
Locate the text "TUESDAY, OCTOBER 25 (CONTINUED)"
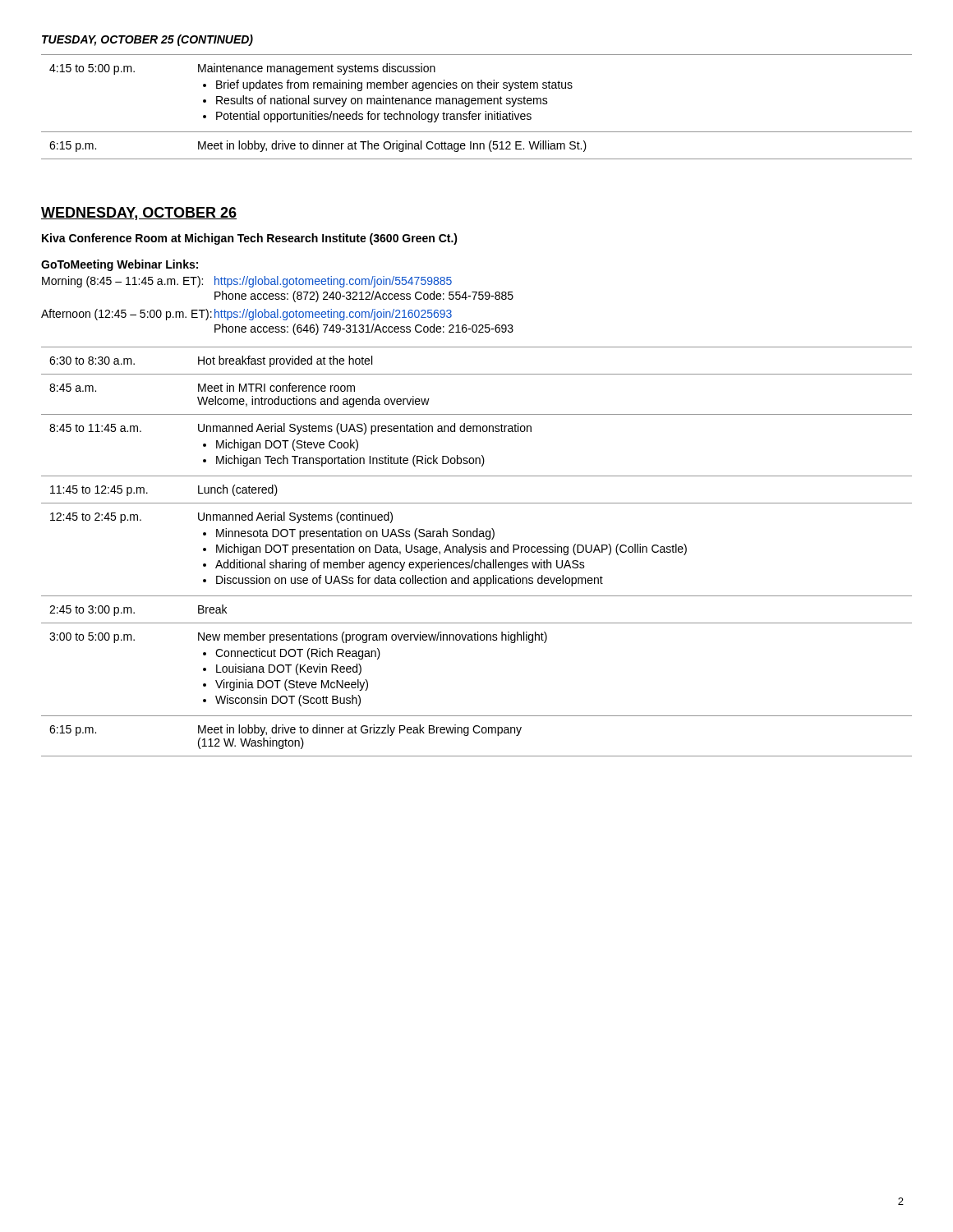(x=147, y=39)
